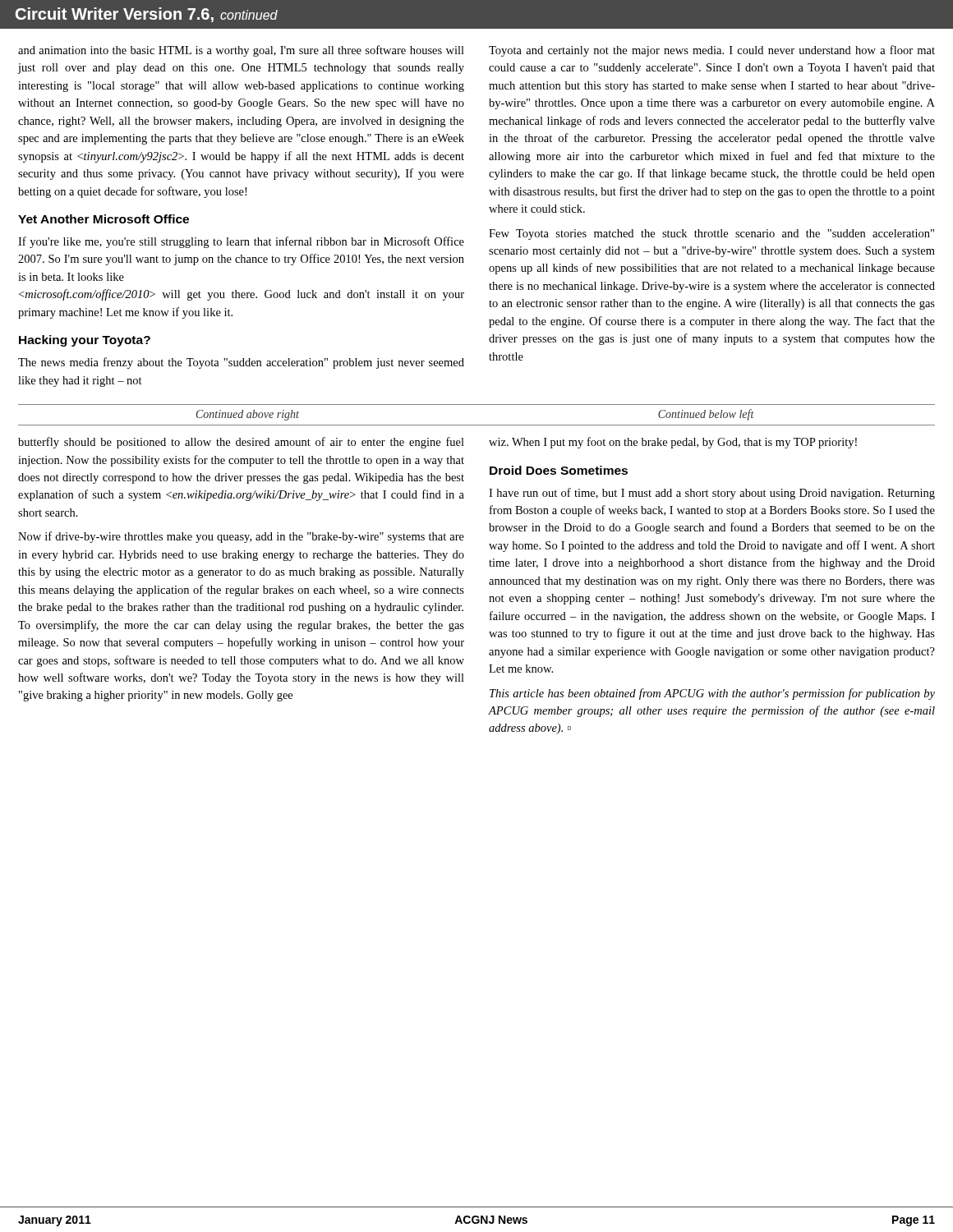Locate the text "Hacking your Toyota?"

coord(84,340)
